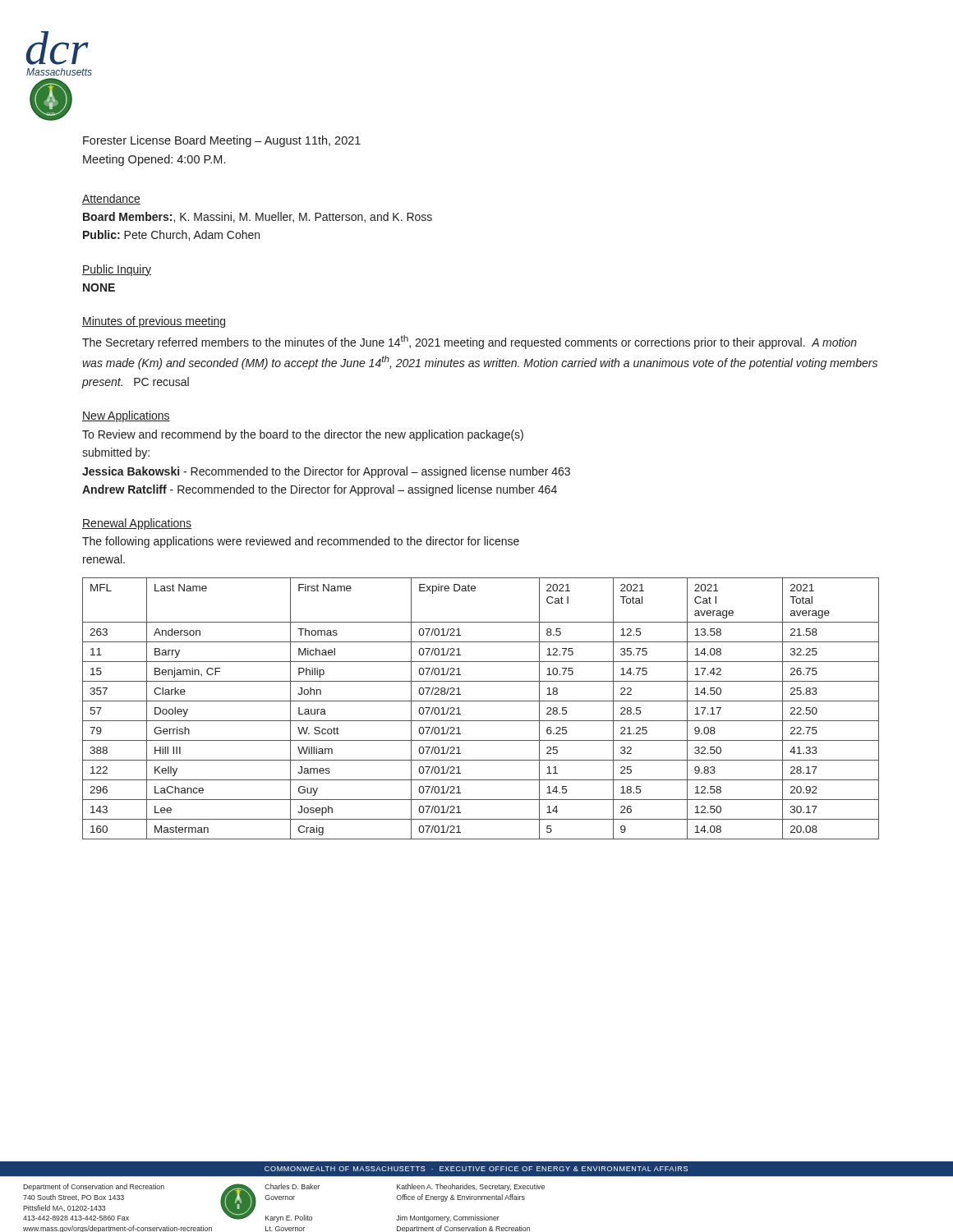953x1232 pixels.
Task: Point to the text block starting "Public Inquiry"
Action: [x=117, y=269]
